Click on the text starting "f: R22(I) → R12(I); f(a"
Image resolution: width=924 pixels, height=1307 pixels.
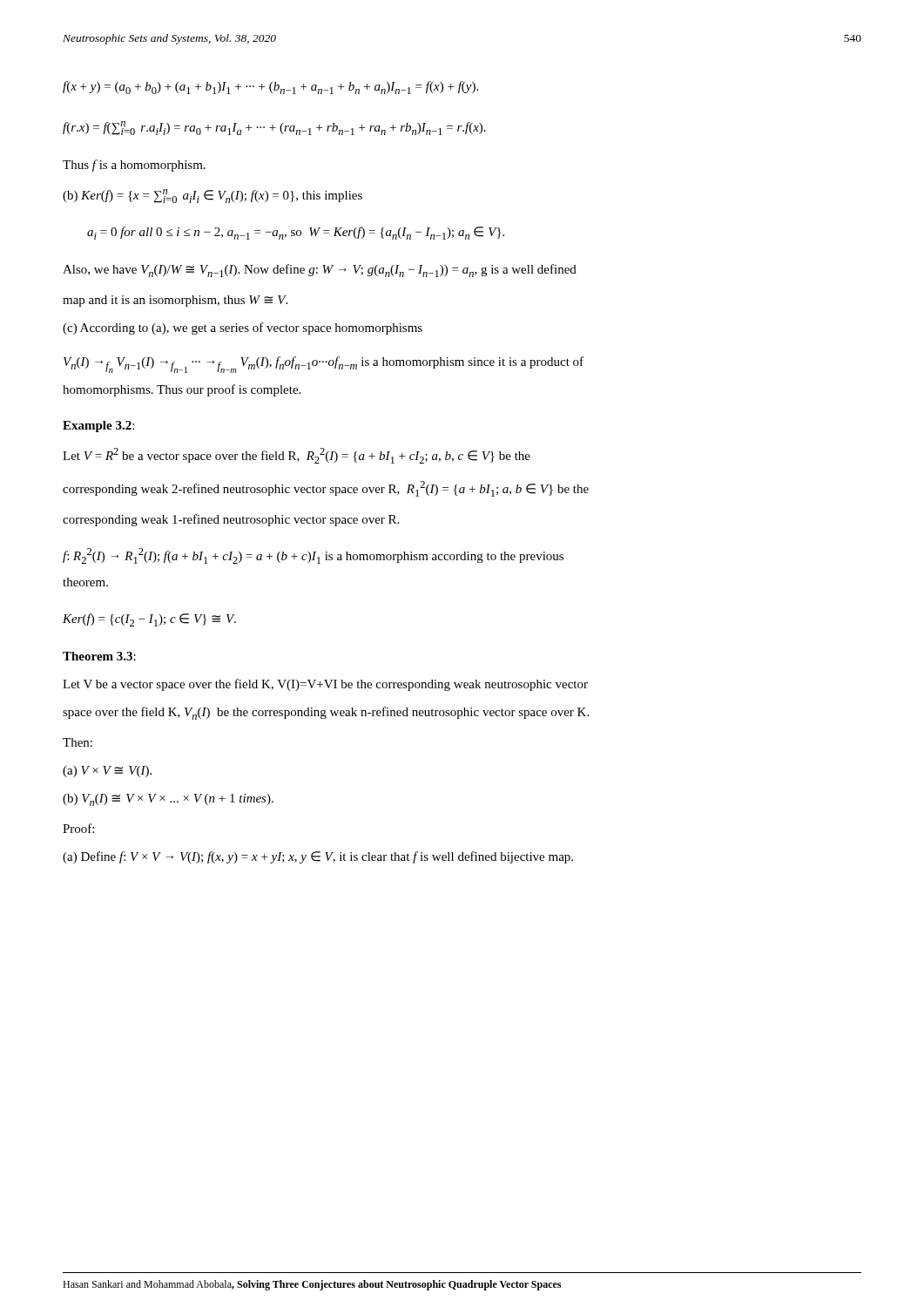click(x=462, y=568)
